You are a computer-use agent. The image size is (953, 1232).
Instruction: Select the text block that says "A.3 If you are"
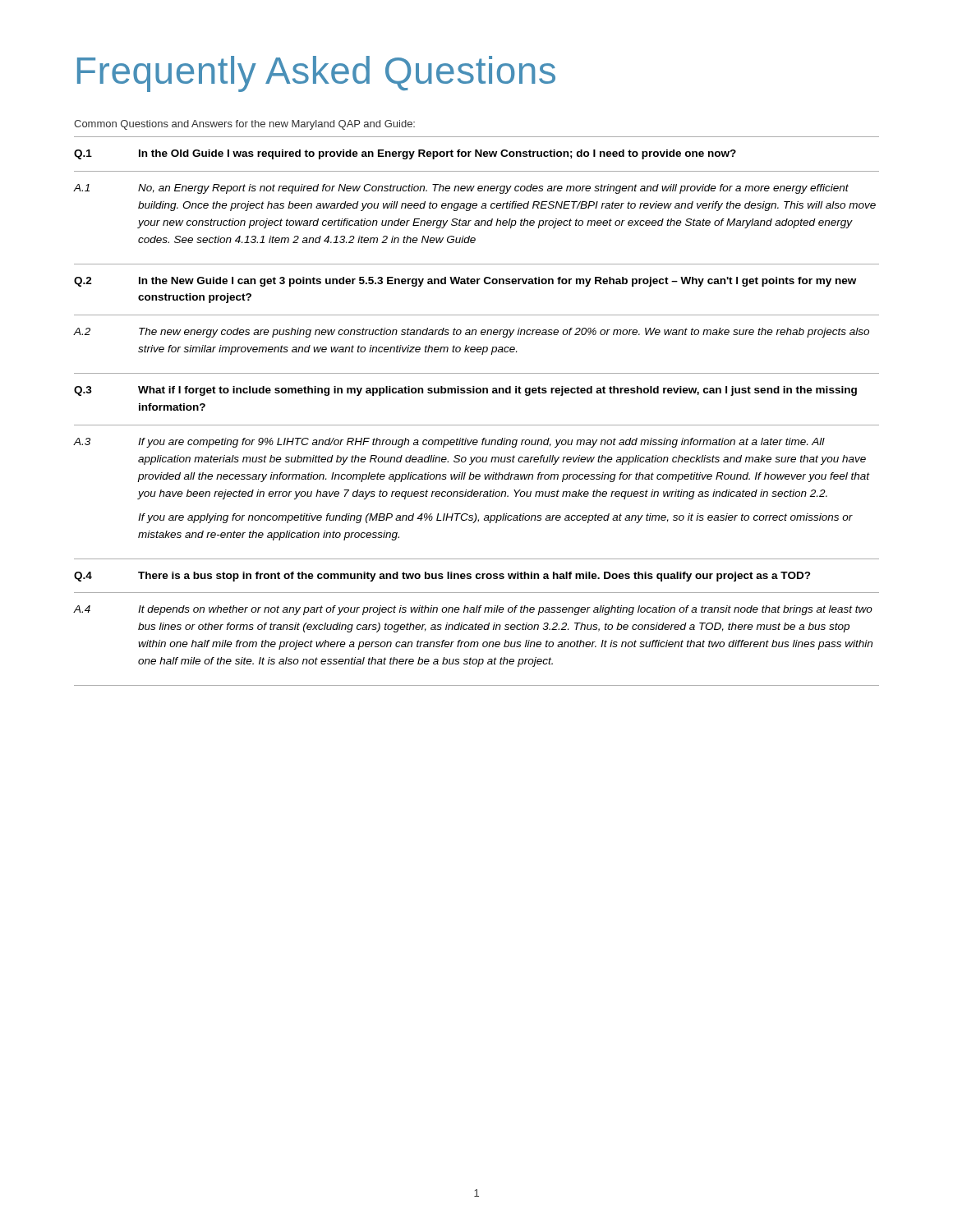click(476, 492)
